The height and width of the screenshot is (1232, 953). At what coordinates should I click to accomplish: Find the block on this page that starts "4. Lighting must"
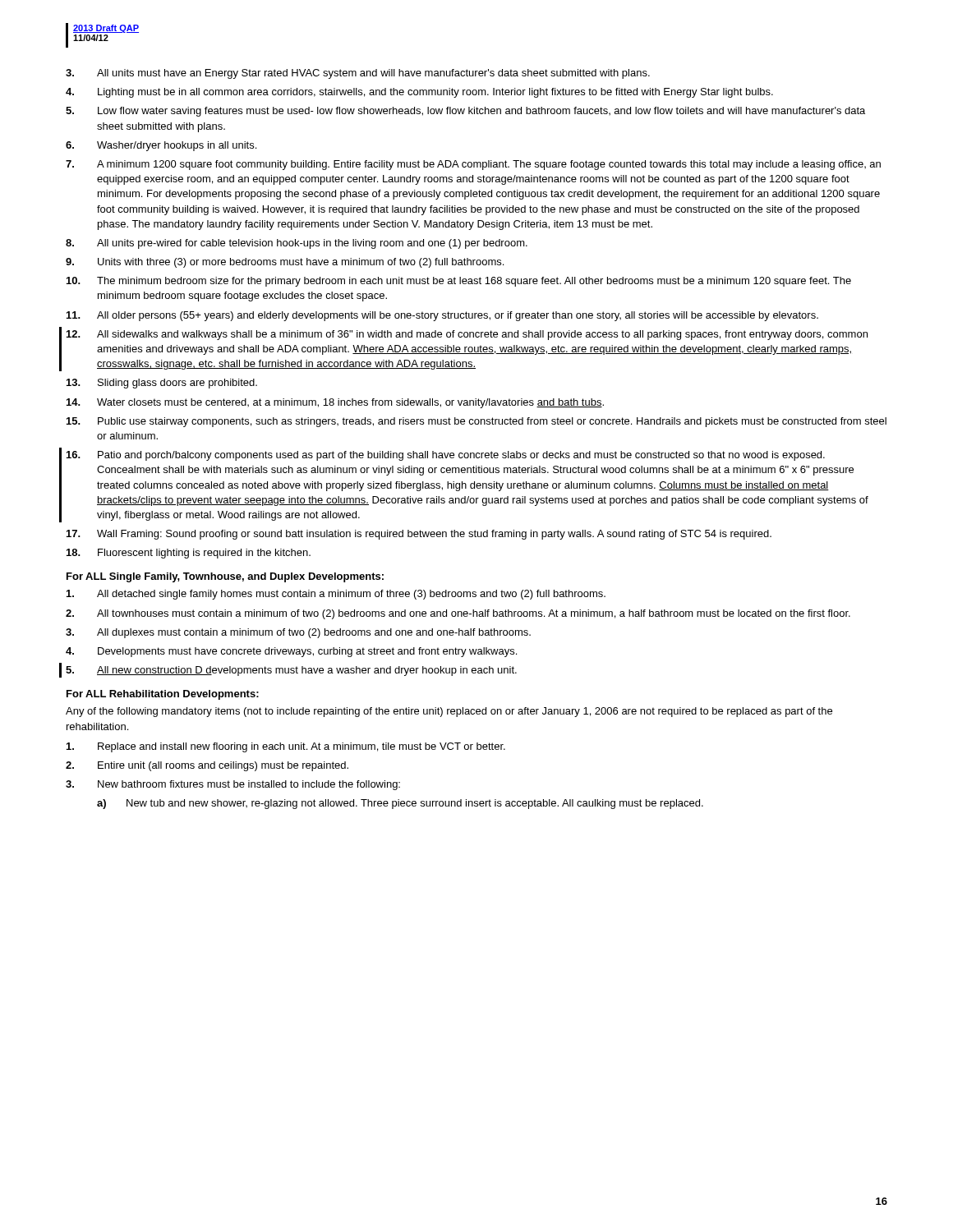476,92
